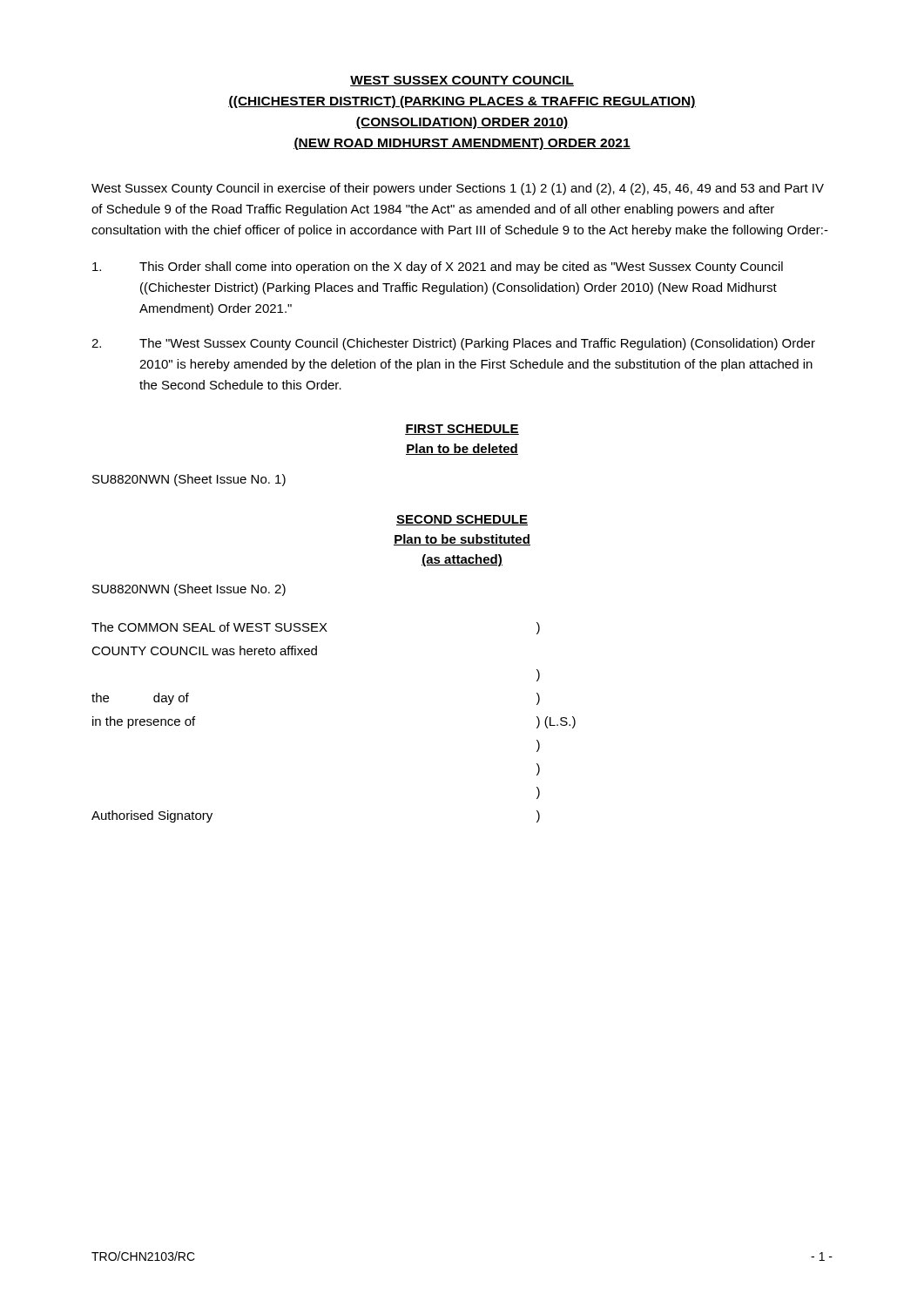Find the section header that says "SECOND SCHEDULE Plan to be substituted (as"
Screen dimensions: 1307x924
462,539
